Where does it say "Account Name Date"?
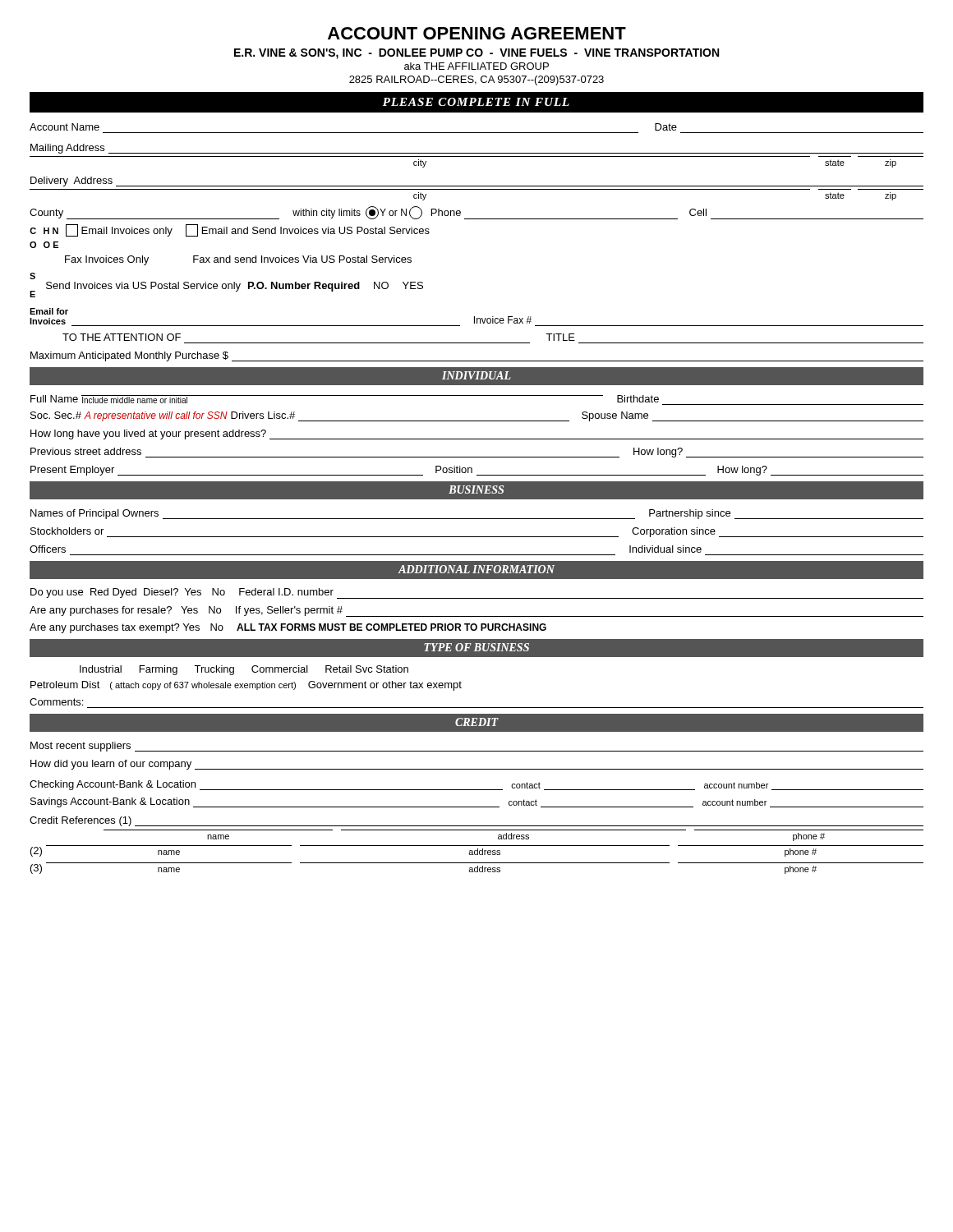This screenshot has width=953, height=1232. coord(476,126)
